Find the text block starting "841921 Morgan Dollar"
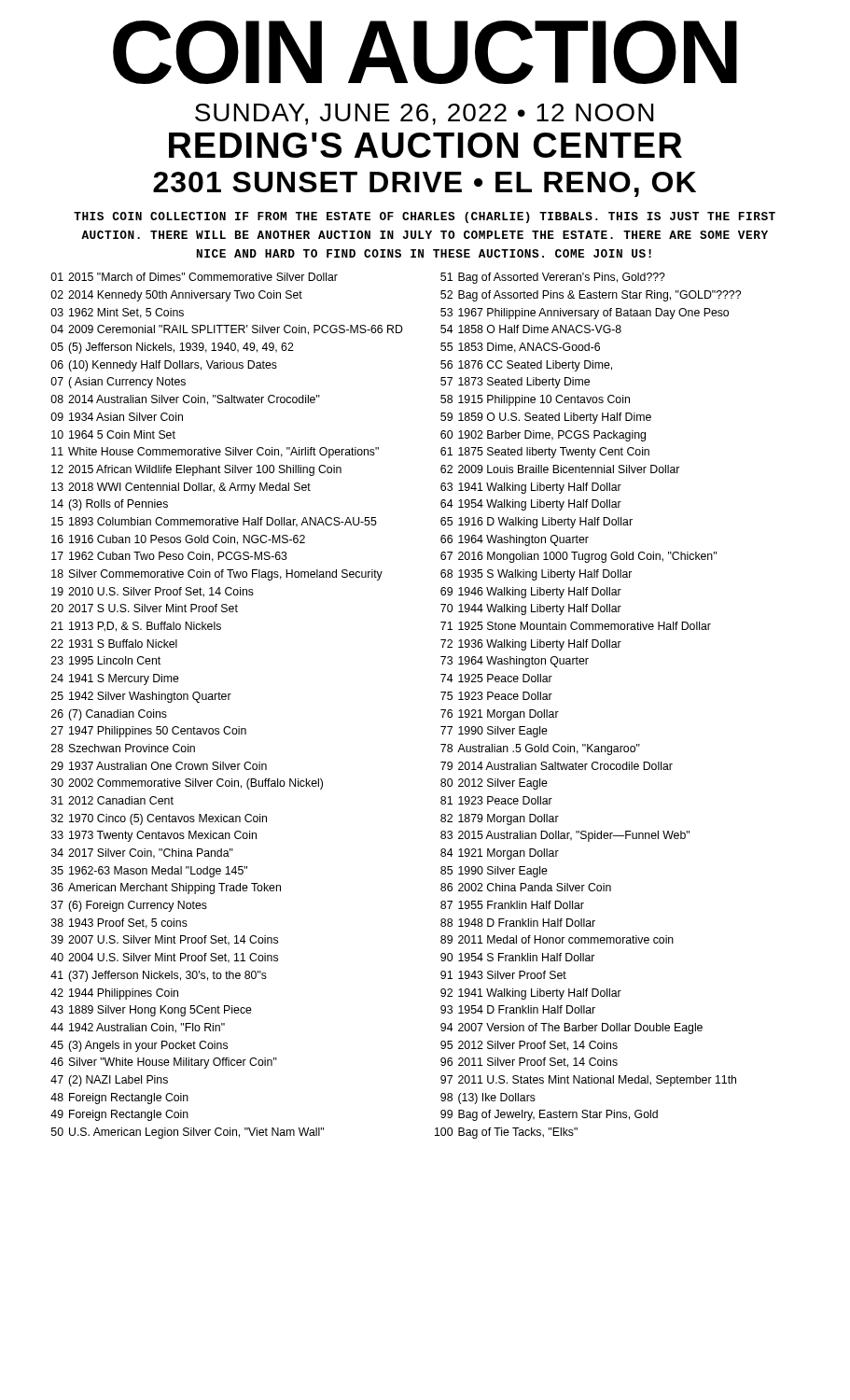Screen dimensions: 1400x850 coord(500,854)
